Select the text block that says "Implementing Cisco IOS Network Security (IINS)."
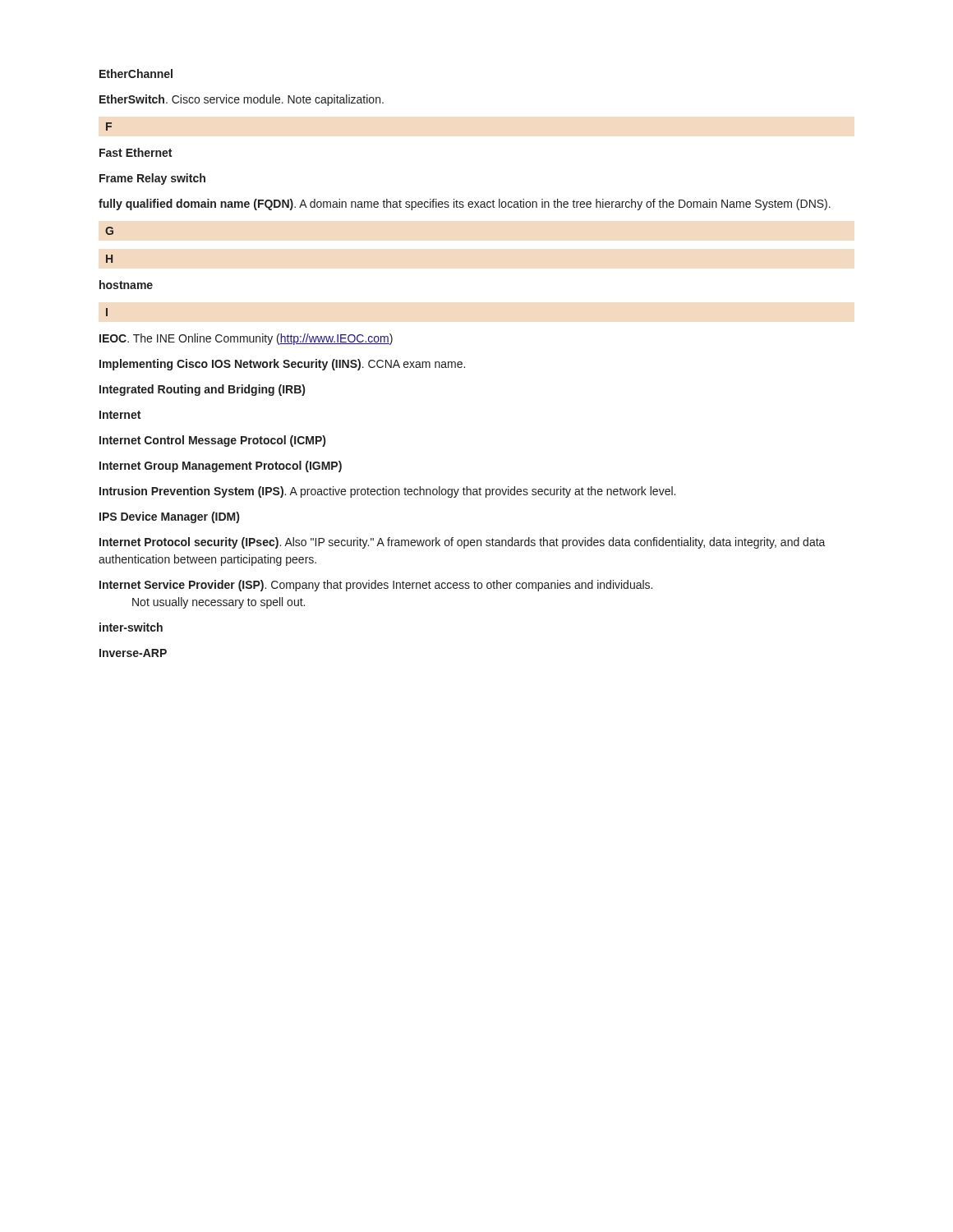This screenshot has height=1232, width=953. tap(282, 365)
